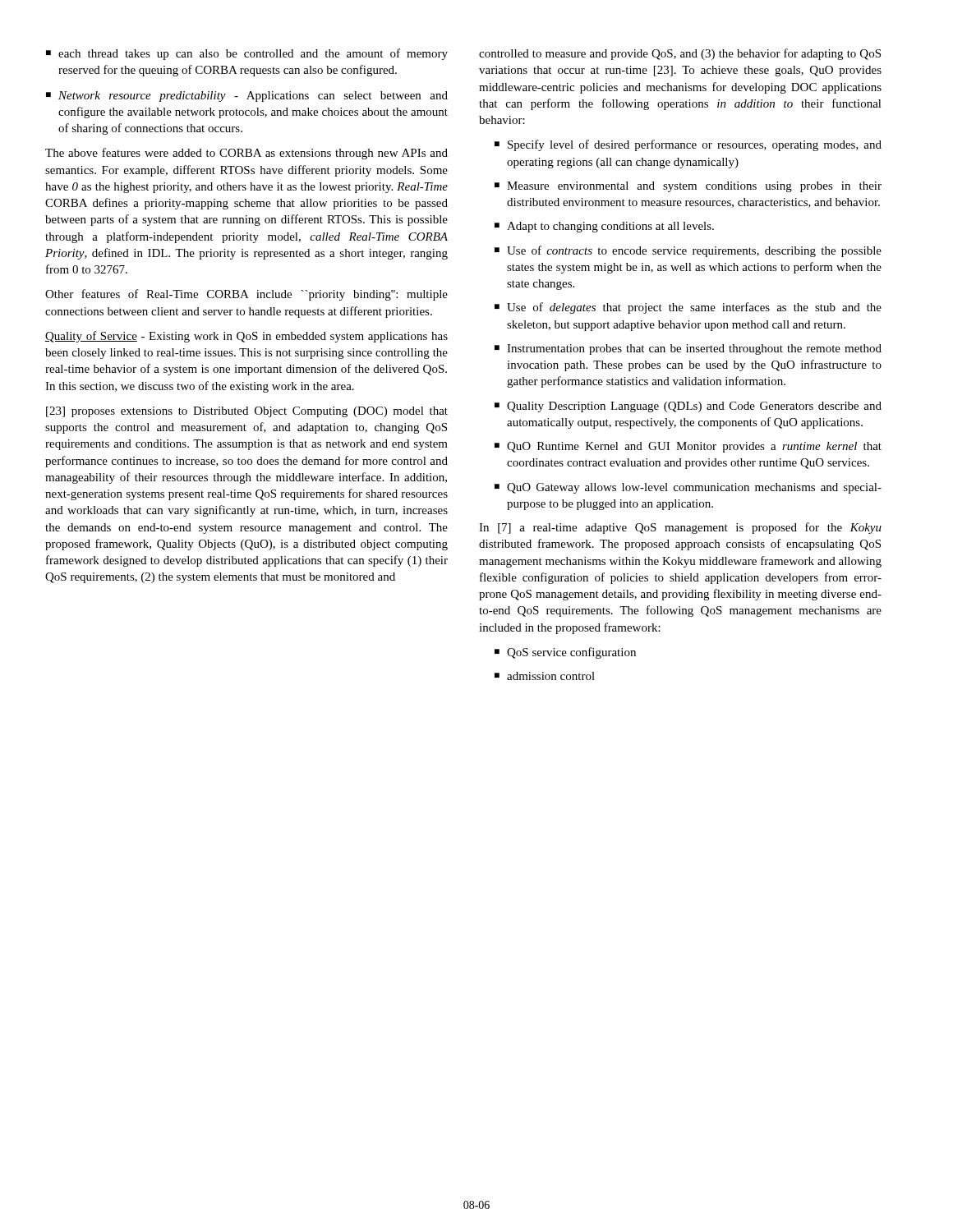Where is the passage that starts "■ Network resource predictability -"?
Viewport: 953px width, 1232px height.
[246, 112]
